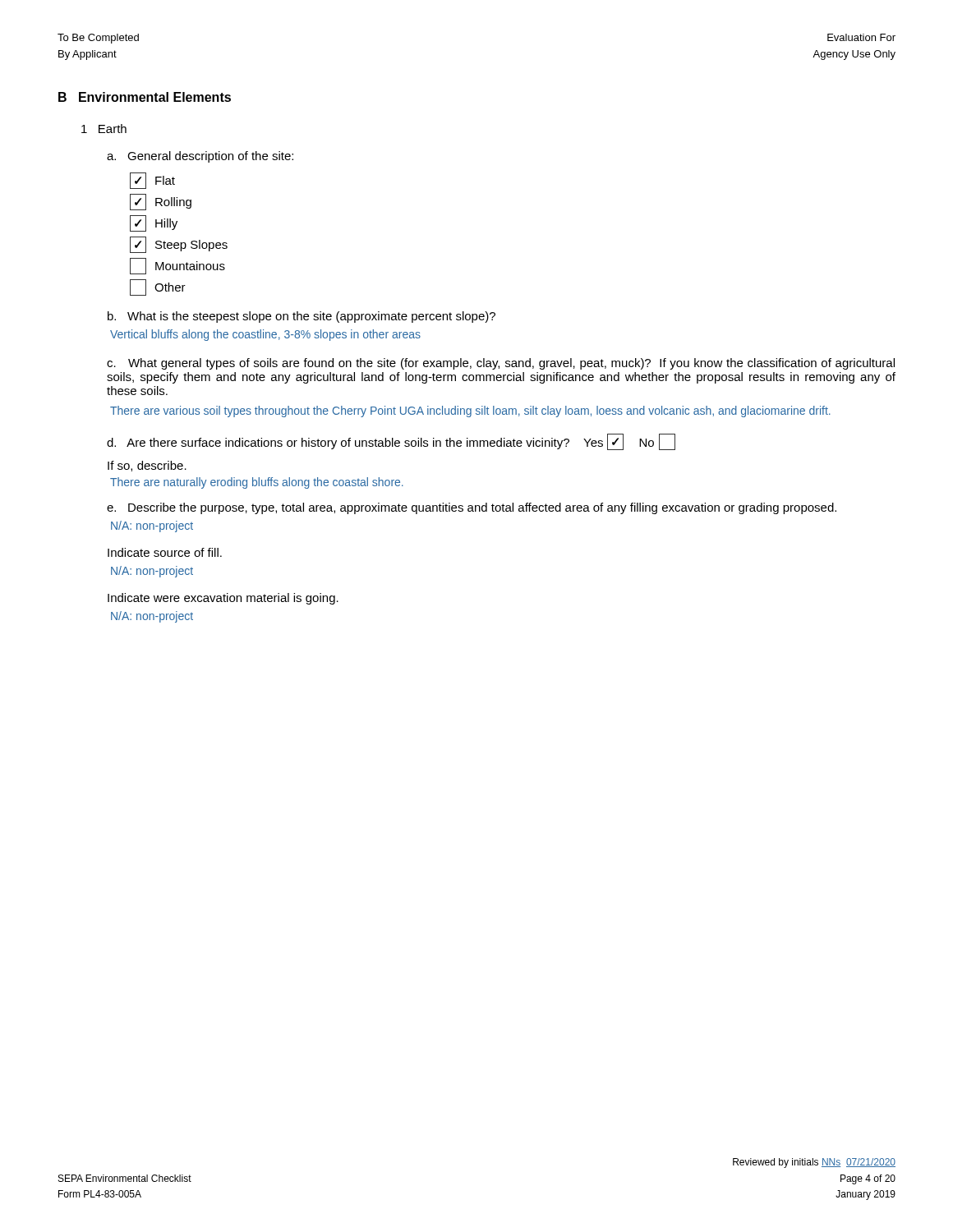Point to the block beginning "b. What is the steepest slope"
This screenshot has height=1232, width=953.
coord(501,325)
